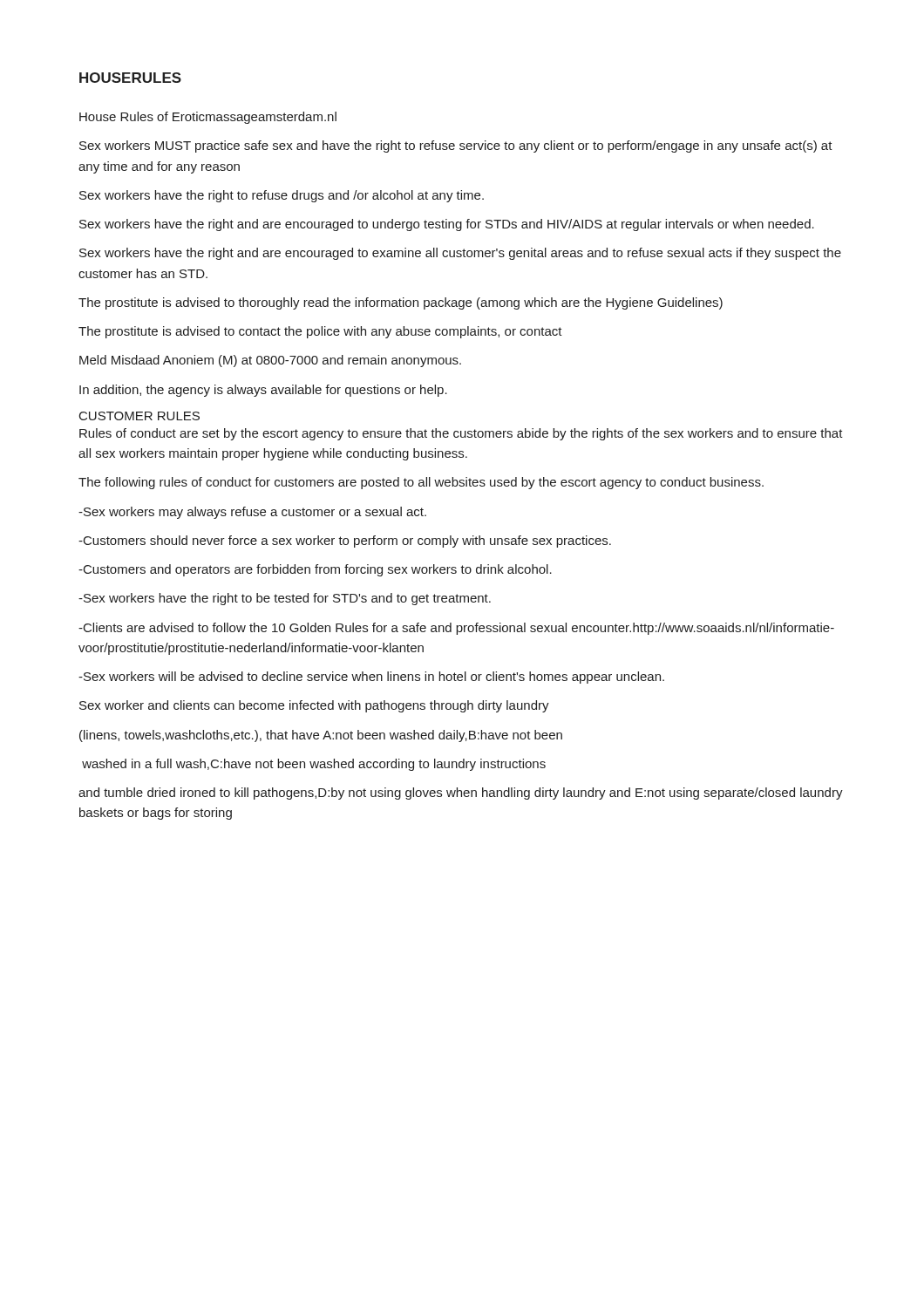Find the block starting "washed in a full wash,C:have not been washed"
This screenshot has width=924, height=1308.
coord(312,763)
